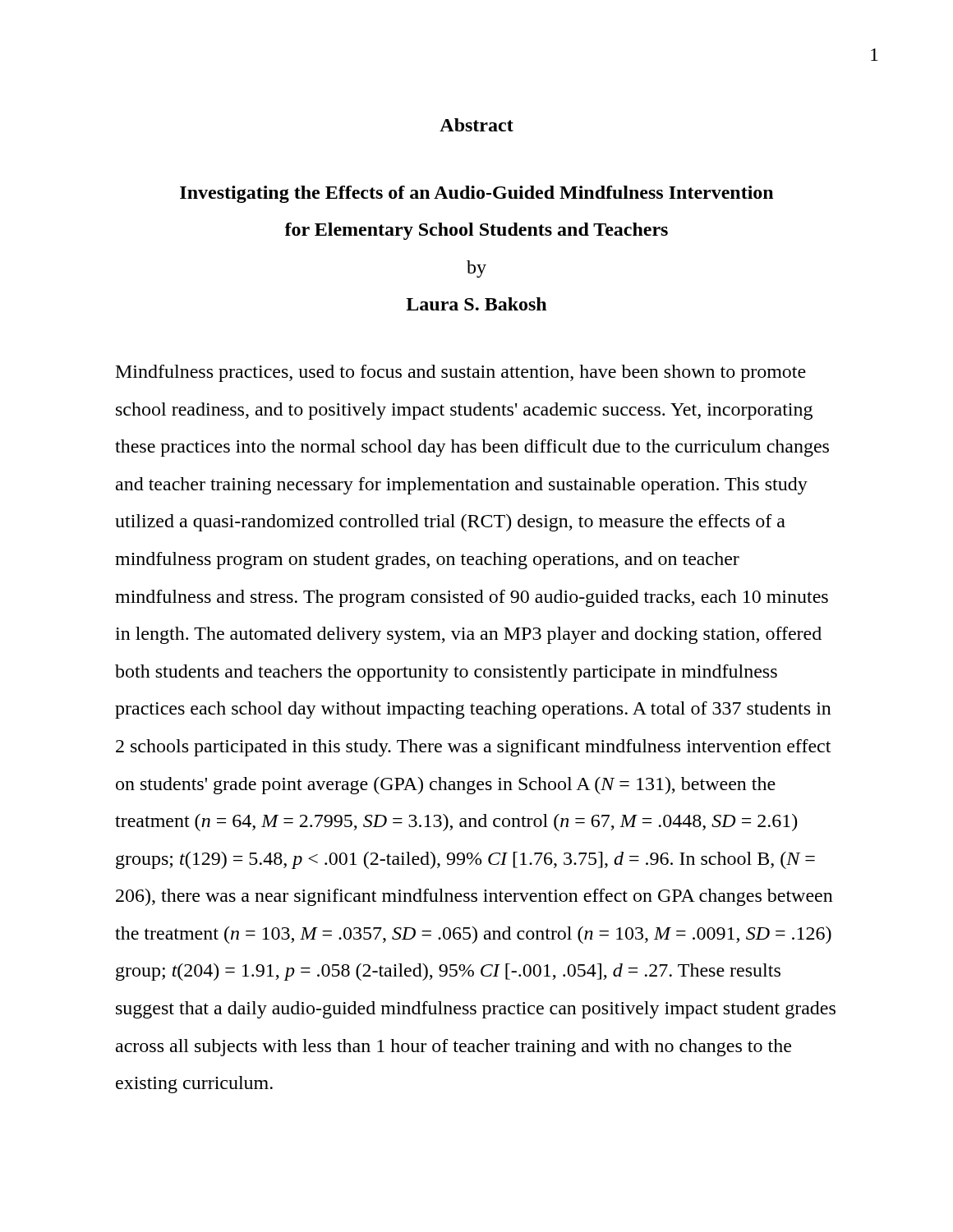
Task: Select the title
Action: pyautogui.click(x=476, y=211)
